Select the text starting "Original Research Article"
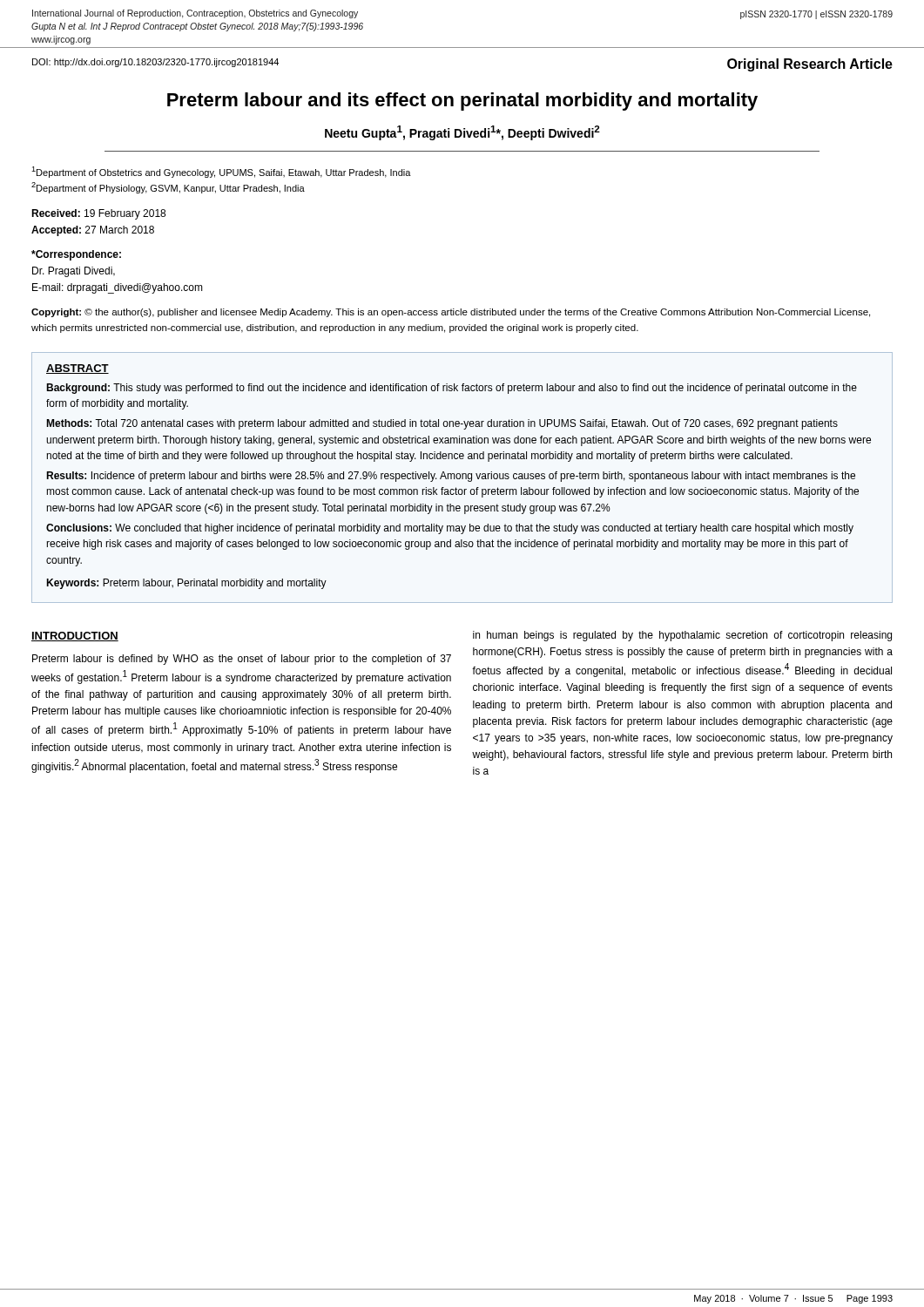Viewport: 924px width, 1307px height. (810, 64)
